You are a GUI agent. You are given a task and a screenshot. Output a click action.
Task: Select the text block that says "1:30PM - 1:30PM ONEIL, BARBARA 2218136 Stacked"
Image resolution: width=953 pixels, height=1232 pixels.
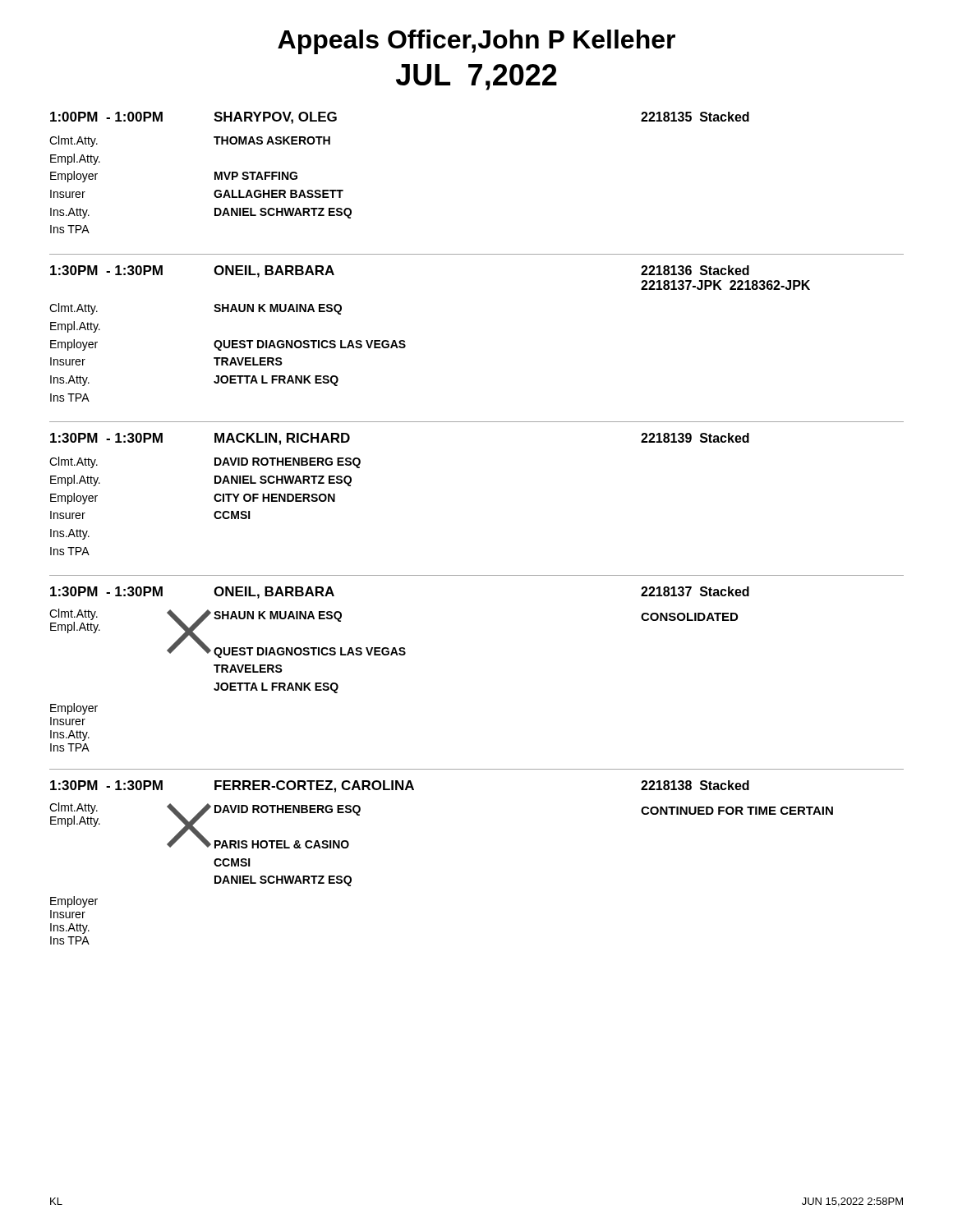119,271
